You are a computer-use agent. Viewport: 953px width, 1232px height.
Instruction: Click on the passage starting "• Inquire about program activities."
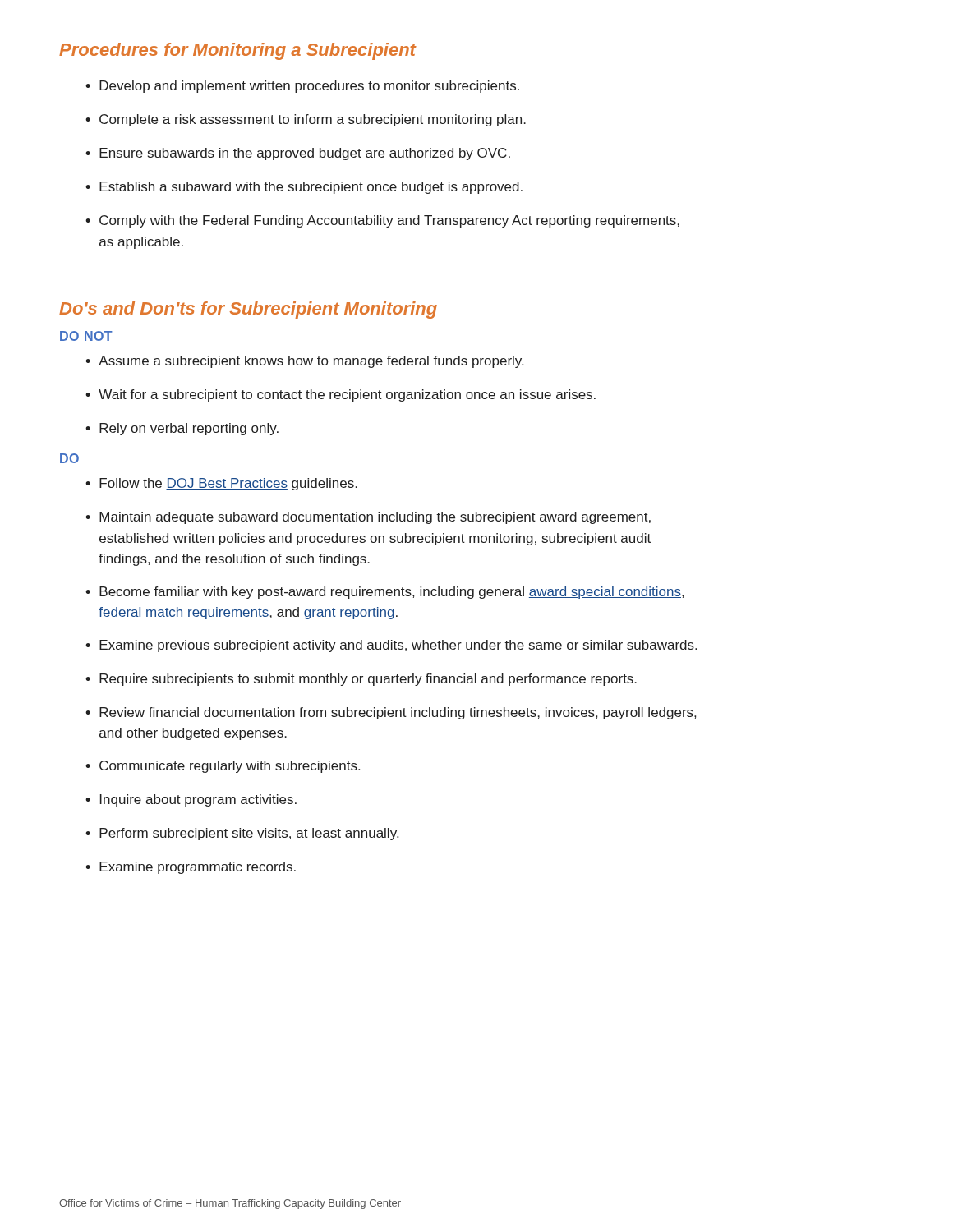click(x=192, y=800)
